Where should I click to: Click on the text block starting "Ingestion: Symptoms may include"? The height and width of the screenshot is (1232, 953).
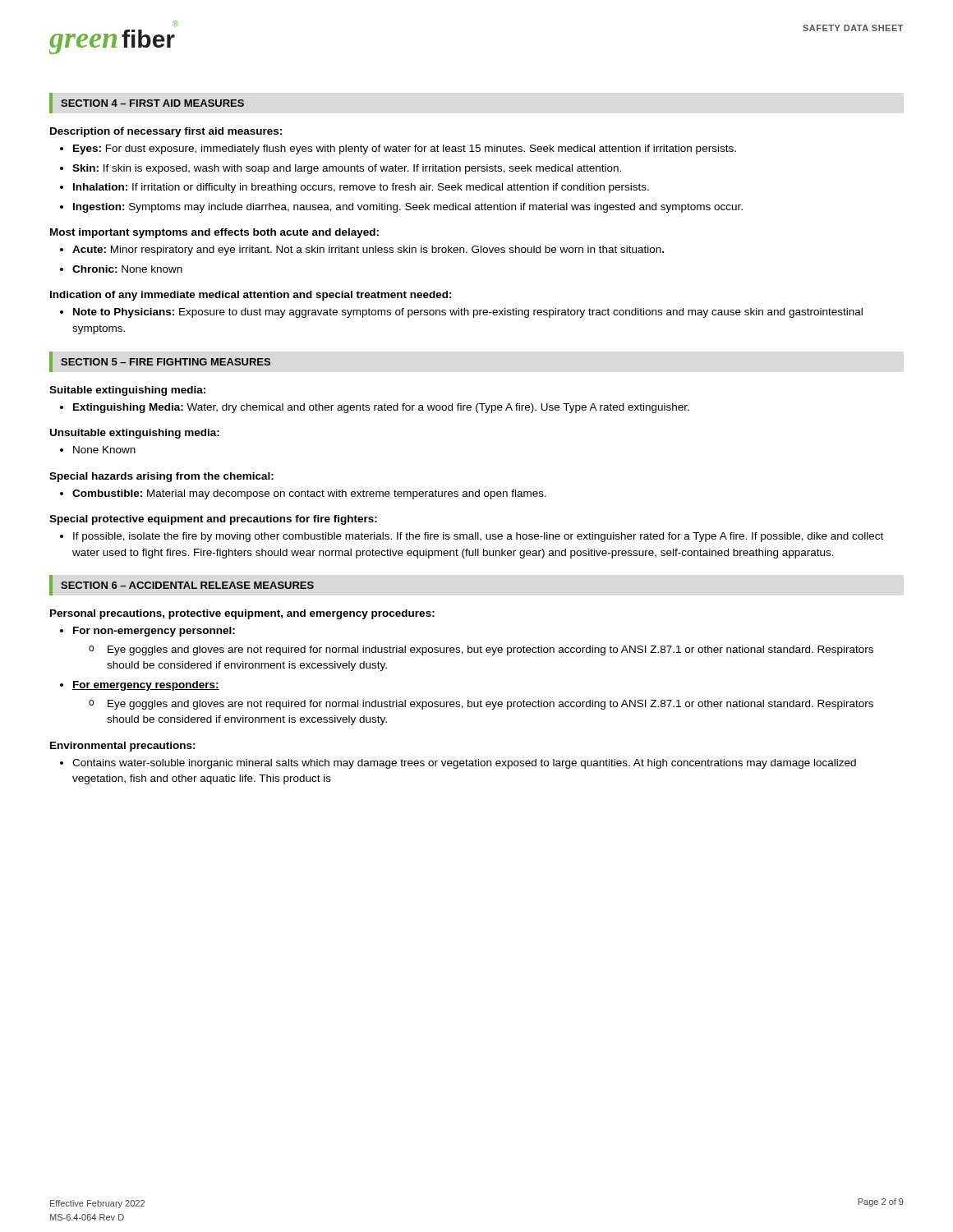coord(408,206)
